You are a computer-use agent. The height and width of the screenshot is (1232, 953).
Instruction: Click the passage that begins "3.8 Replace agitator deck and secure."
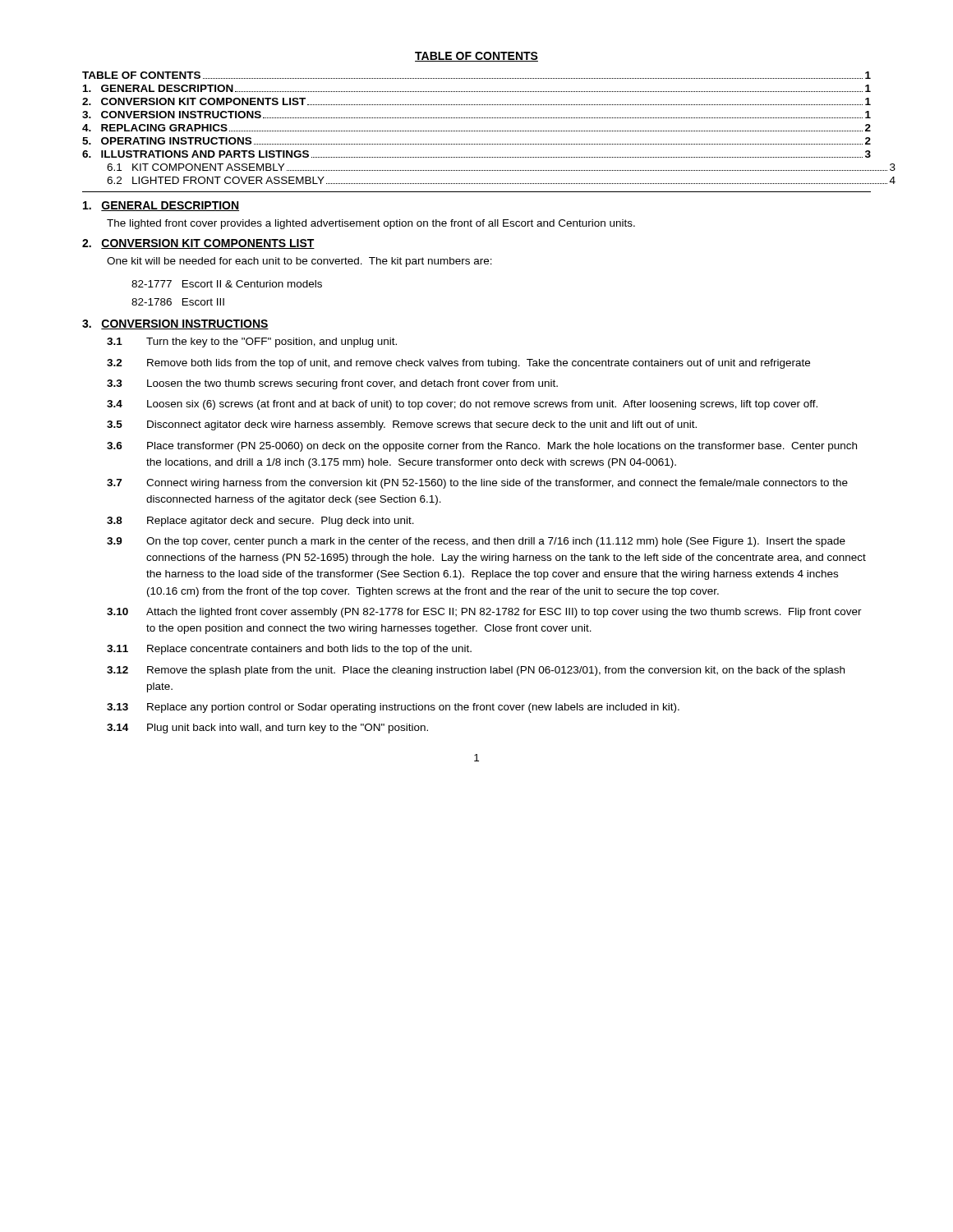(x=260, y=522)
